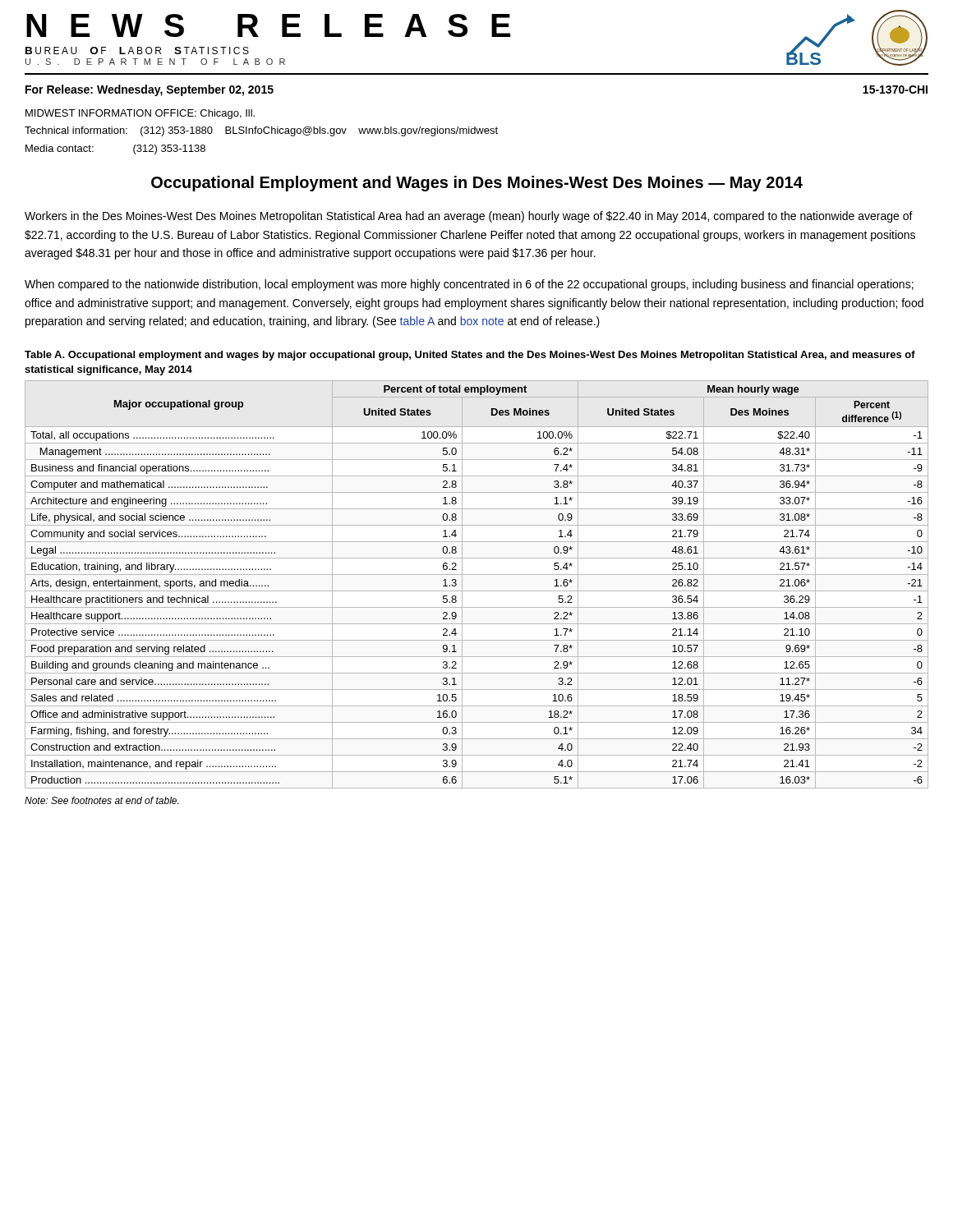
Task: Select the region starting "Workers in the"
Action: (470, 235)
